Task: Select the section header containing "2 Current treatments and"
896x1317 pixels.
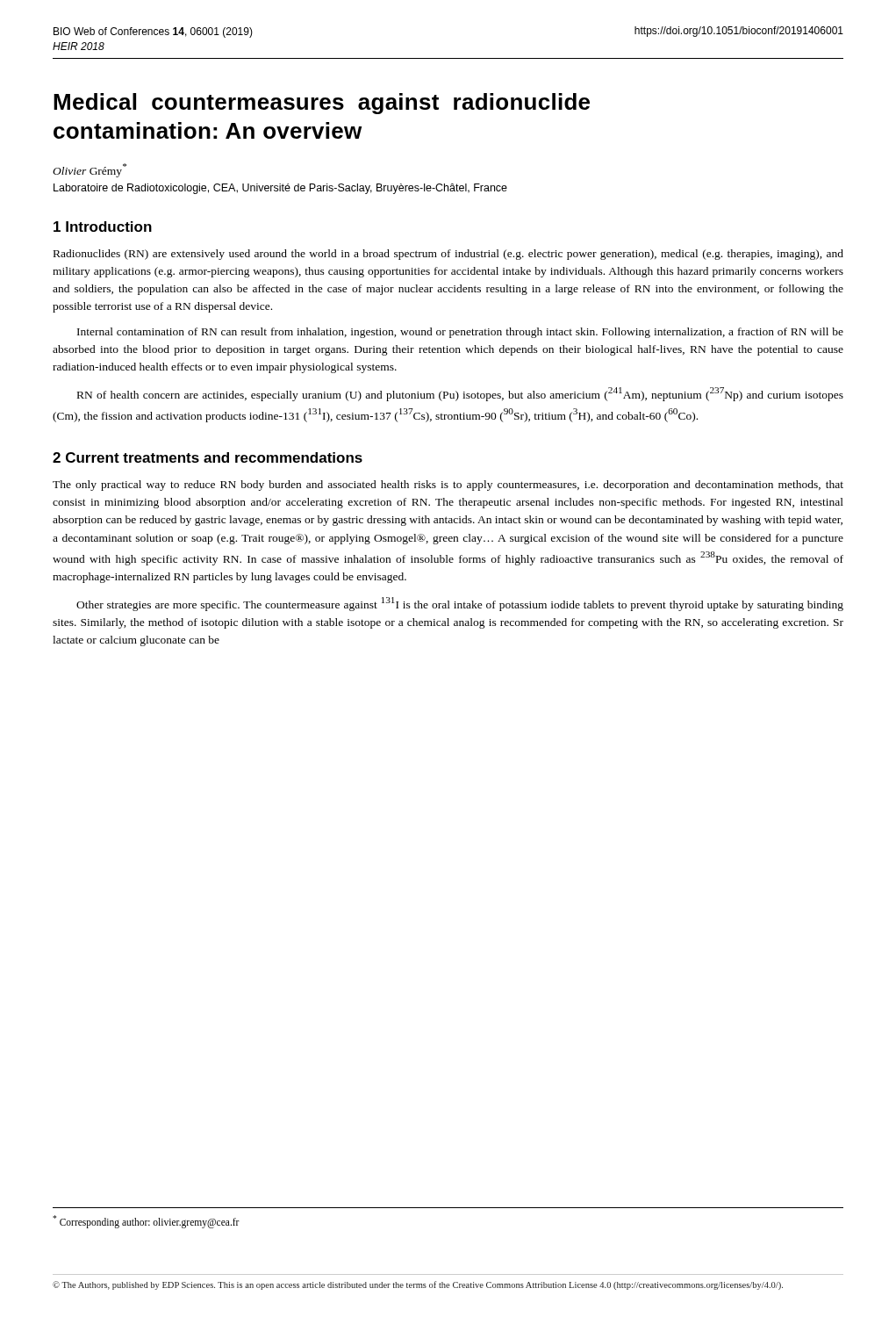Action: (208, 458)
